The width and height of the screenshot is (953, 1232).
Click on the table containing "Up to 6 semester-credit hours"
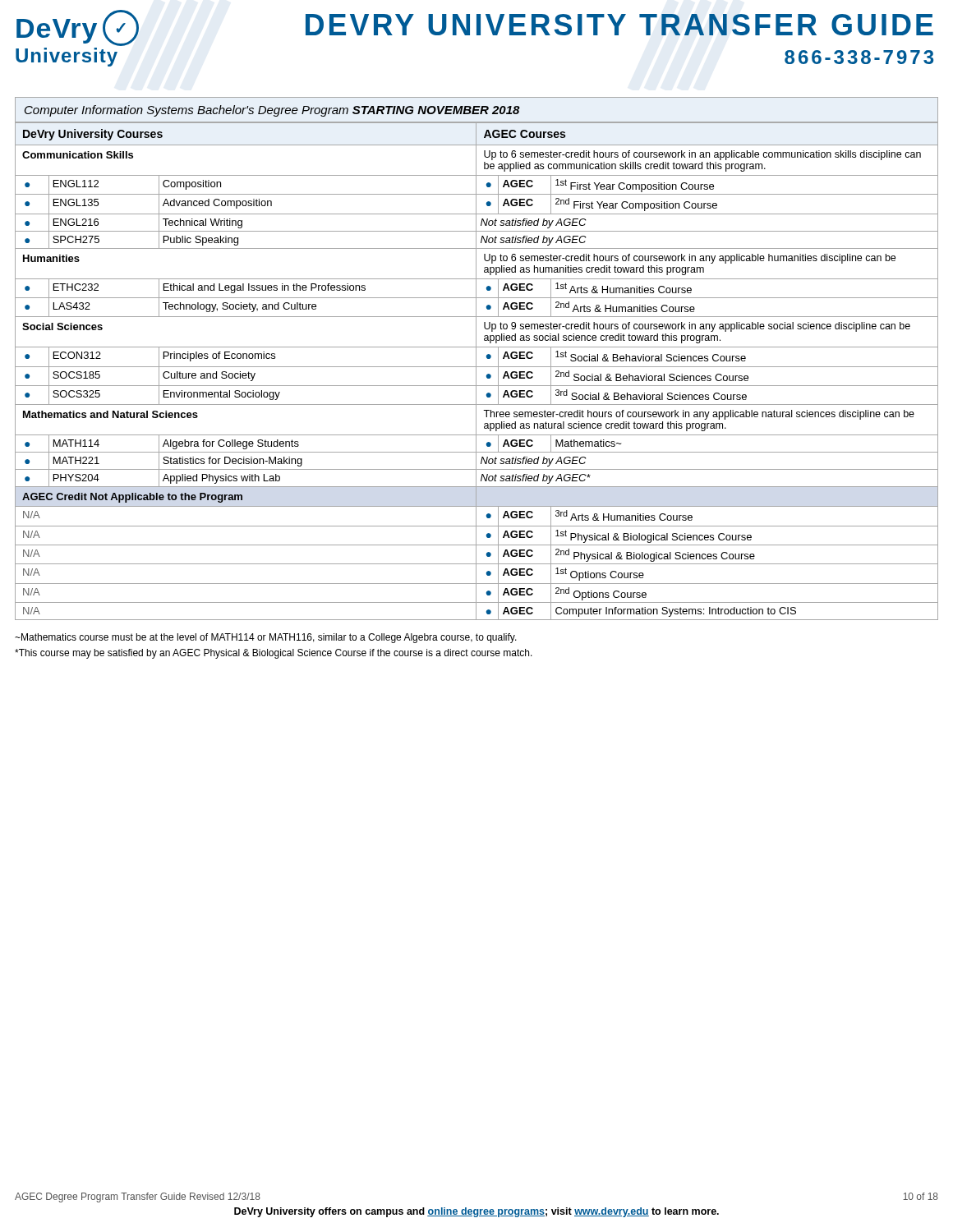click(476, 371)
